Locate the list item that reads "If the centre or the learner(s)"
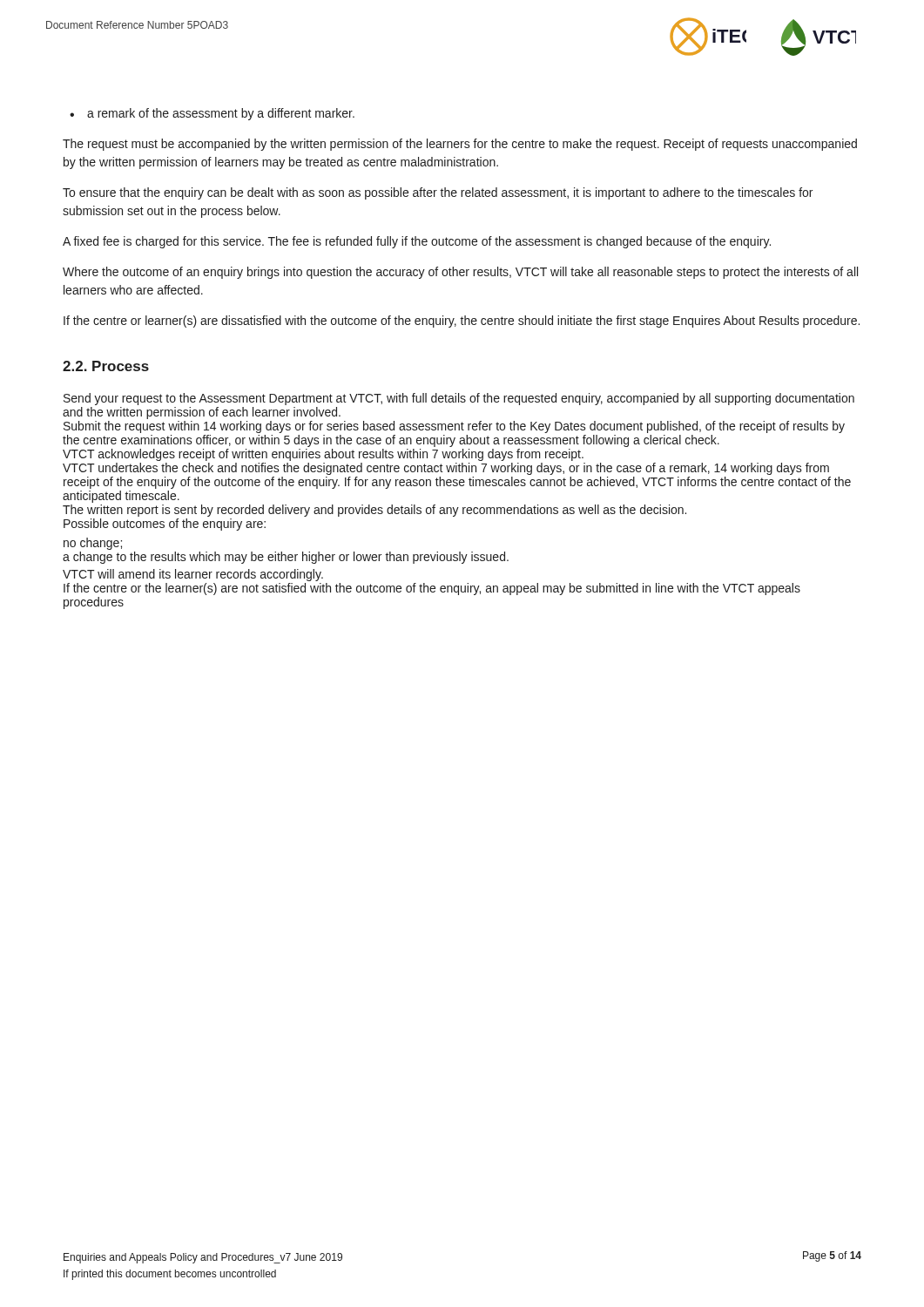The height and width of the screenshot is (1307, 924). (x=462, y=595)
